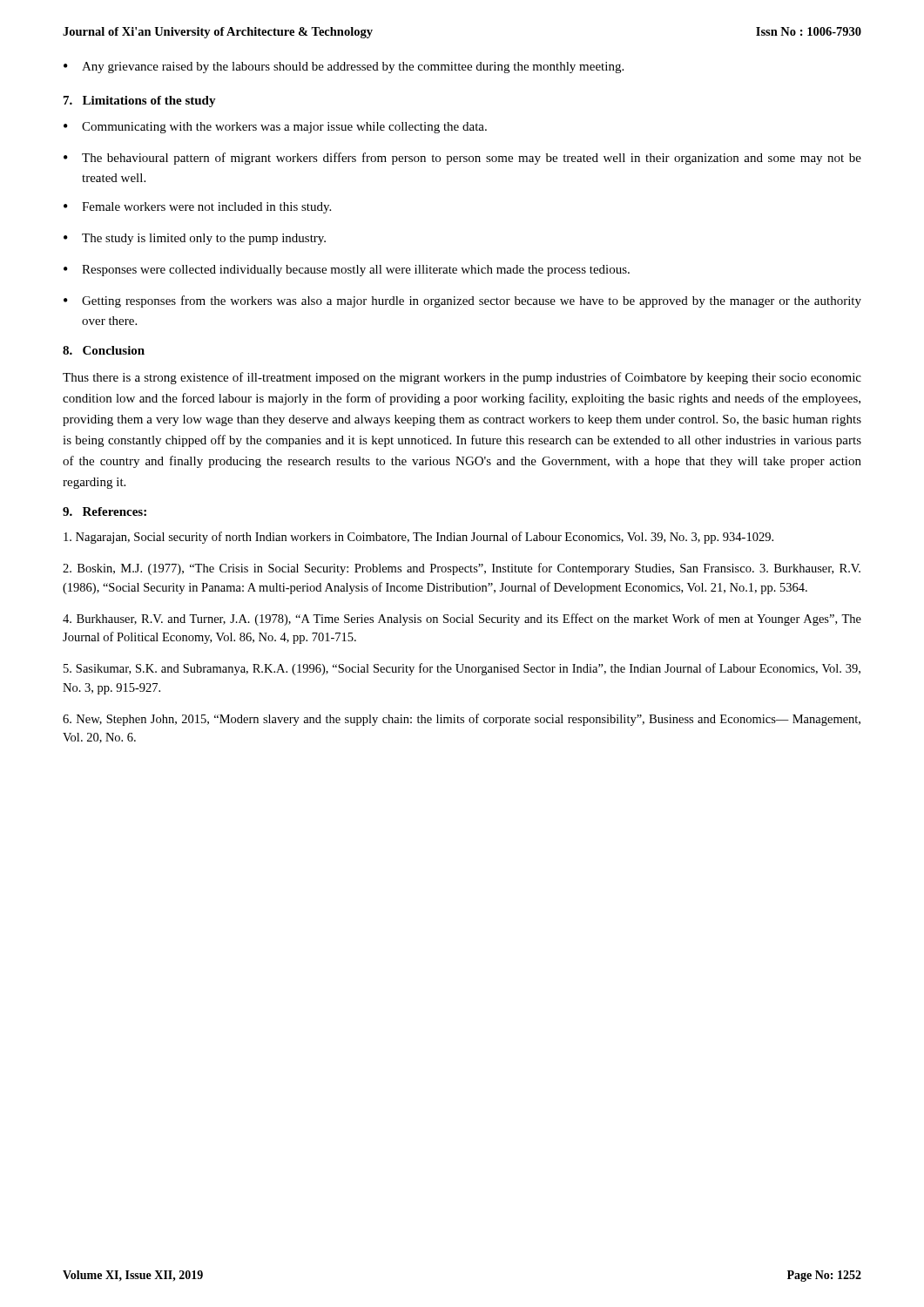
Task: Find the region starting "Thus there is a"
Action: [x=462, y=430]
